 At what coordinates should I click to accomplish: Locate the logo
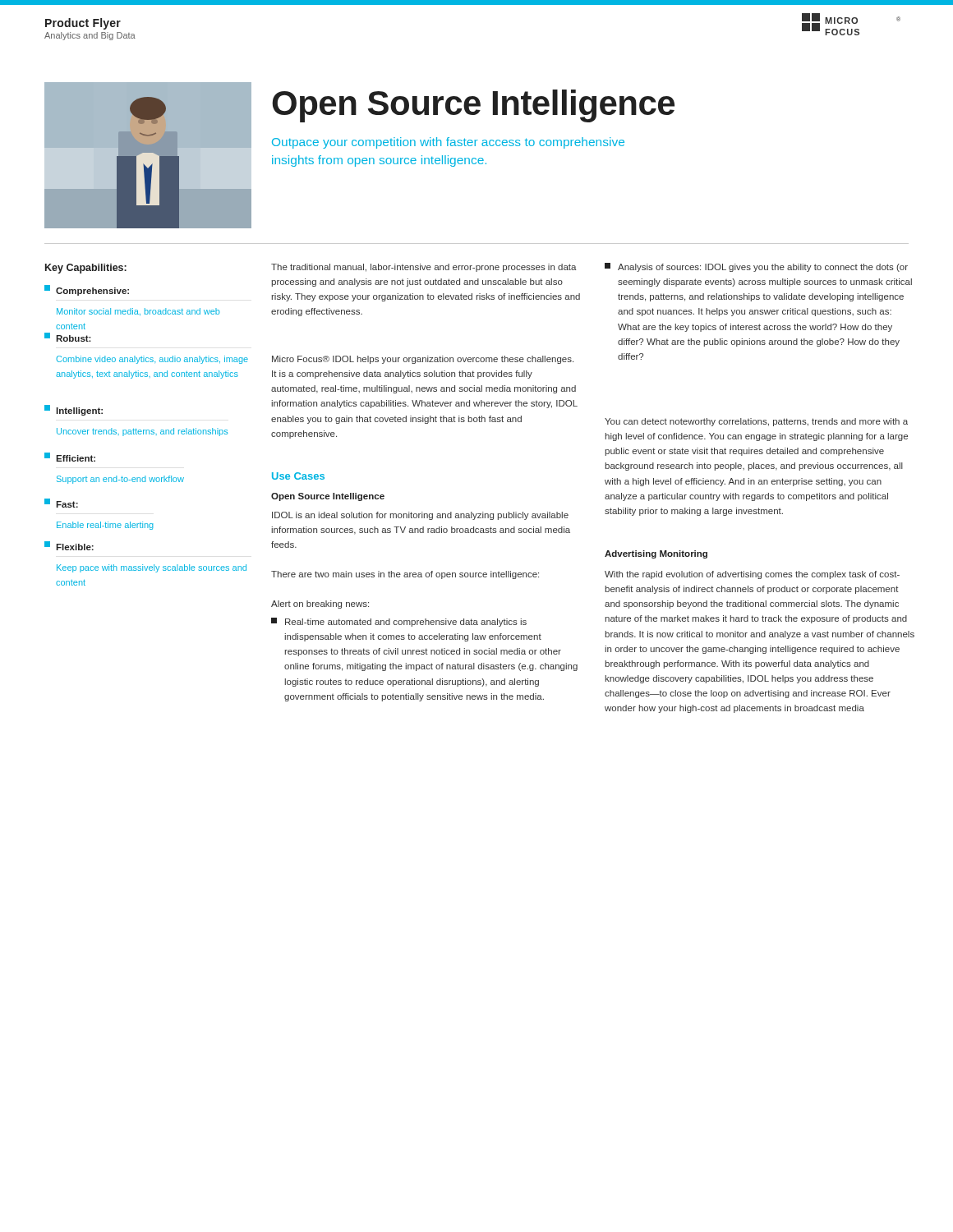pos(855,29)
